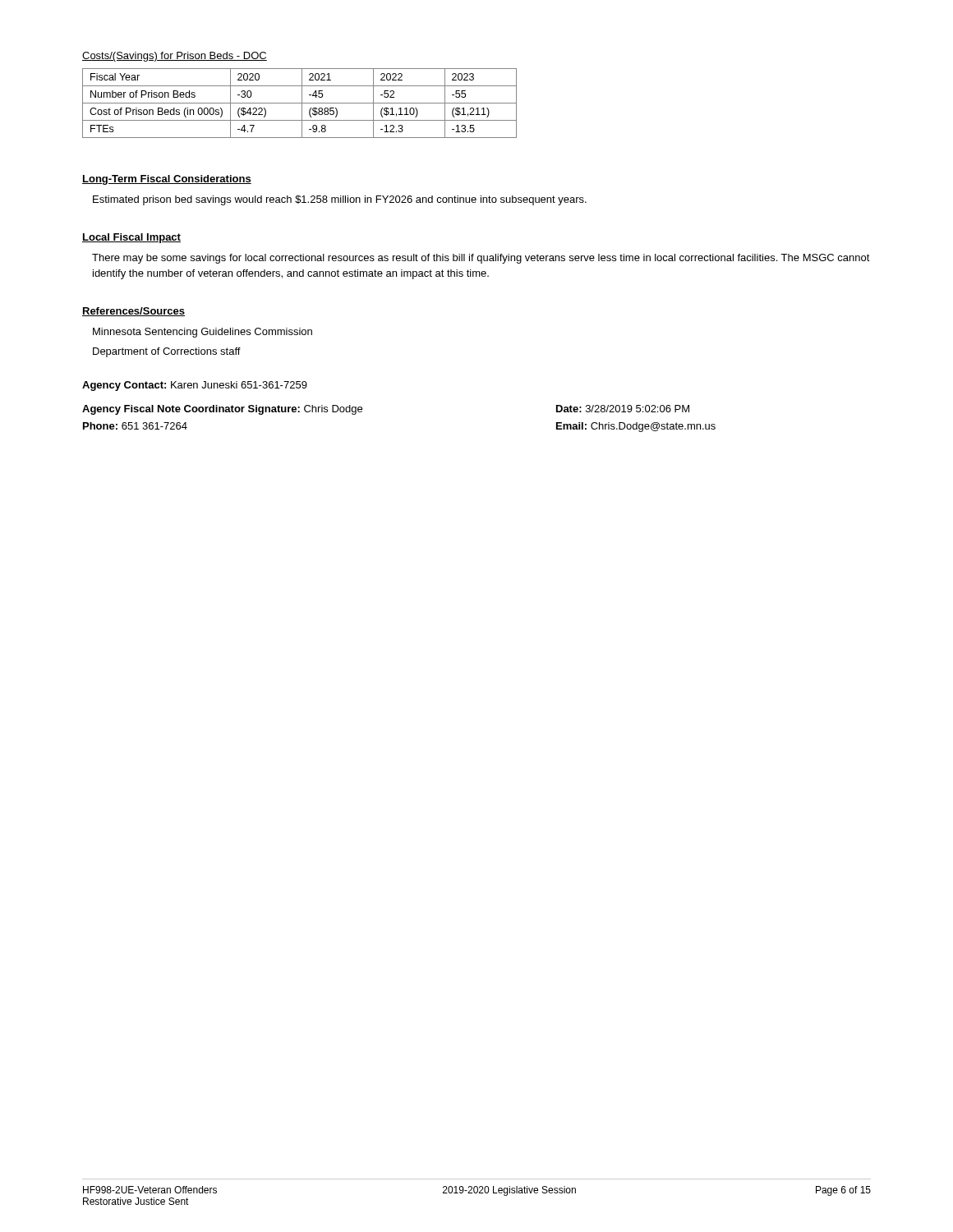Find the passage starting "Agency Fiscal Note Coordinator Signature:"
This screenshot has width=953, height=1232.
point(216,409)
